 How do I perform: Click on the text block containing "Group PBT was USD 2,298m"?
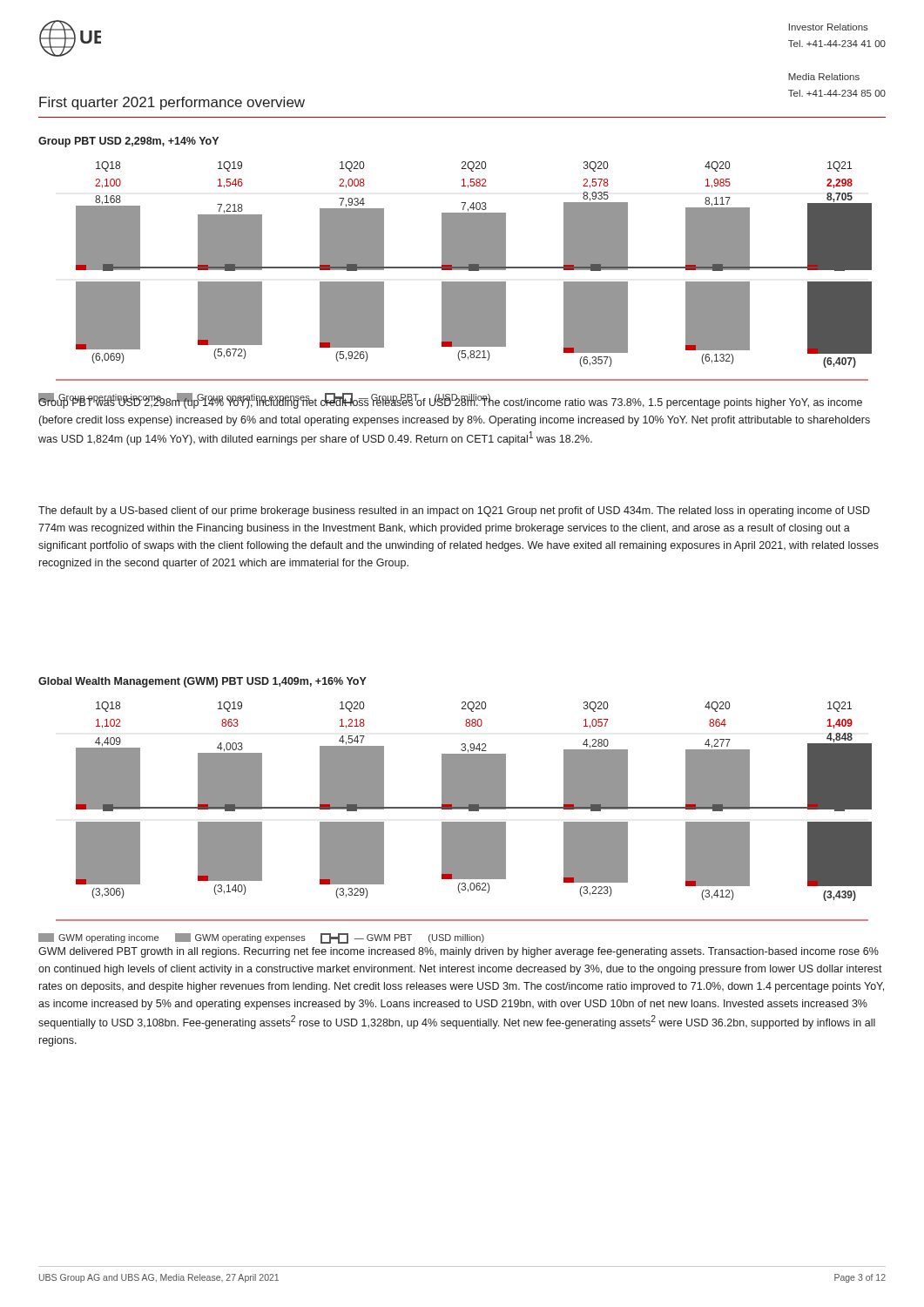454,421
